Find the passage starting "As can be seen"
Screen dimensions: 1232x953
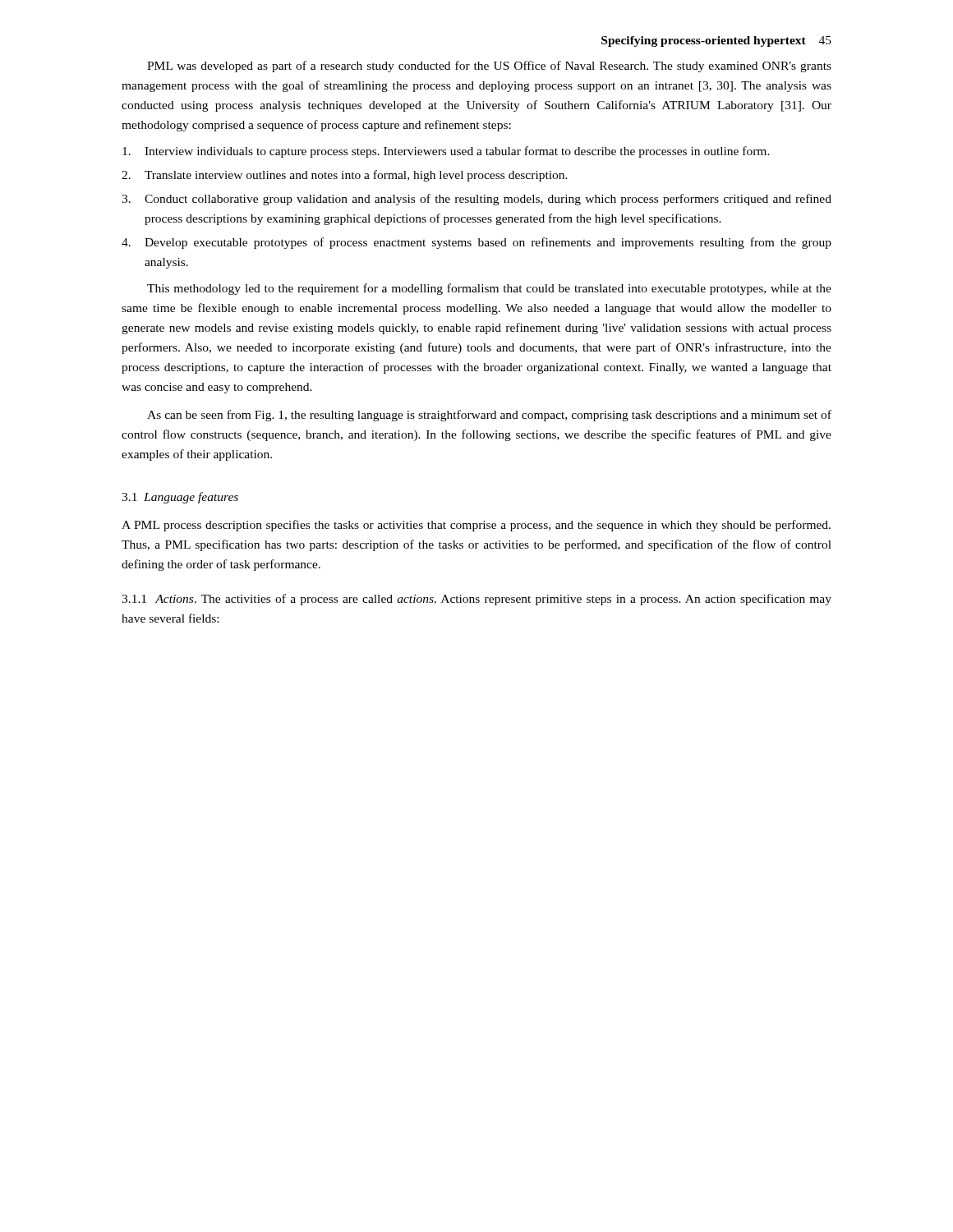(476, 435)
